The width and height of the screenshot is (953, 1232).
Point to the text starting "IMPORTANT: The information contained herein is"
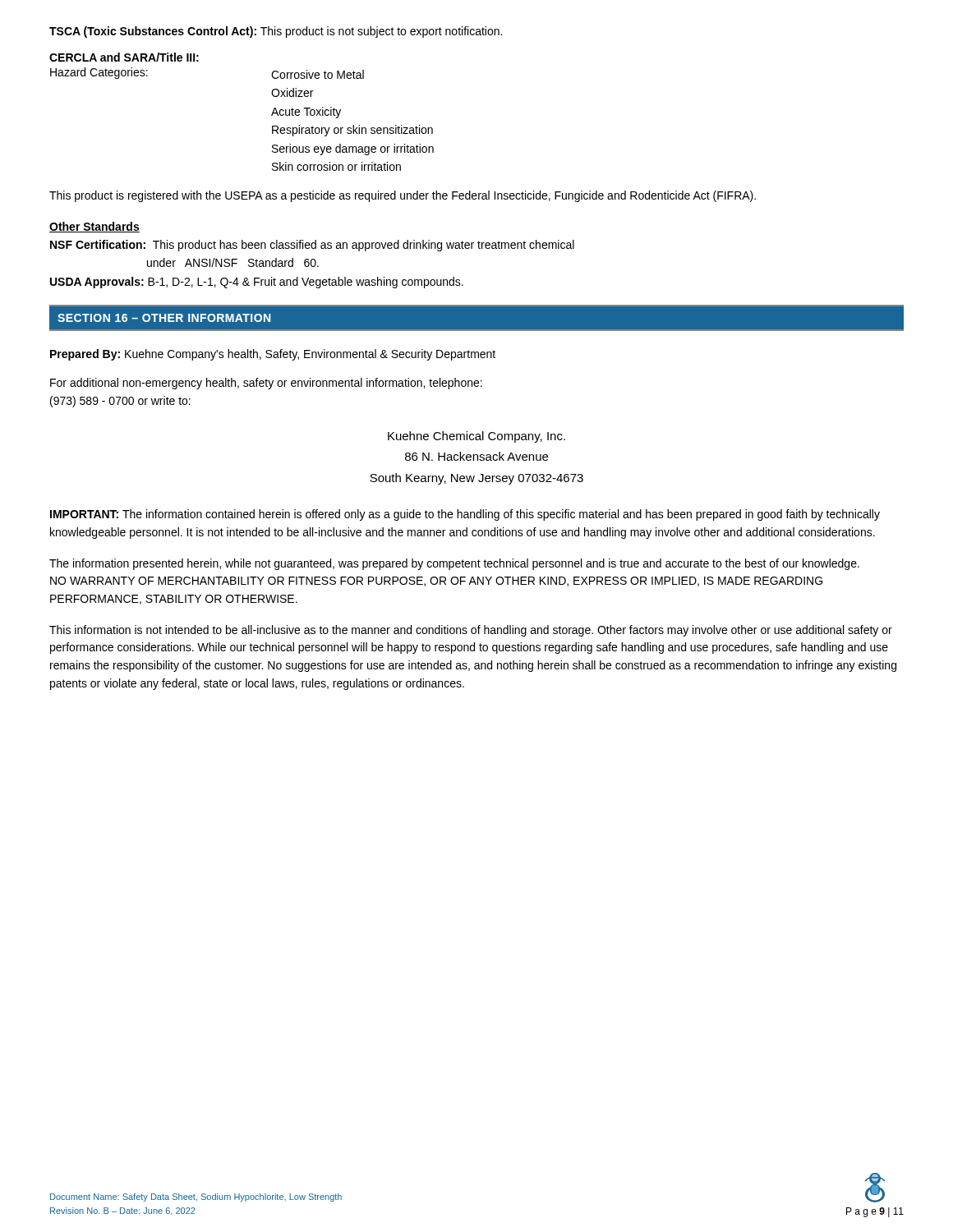point(465,523)
